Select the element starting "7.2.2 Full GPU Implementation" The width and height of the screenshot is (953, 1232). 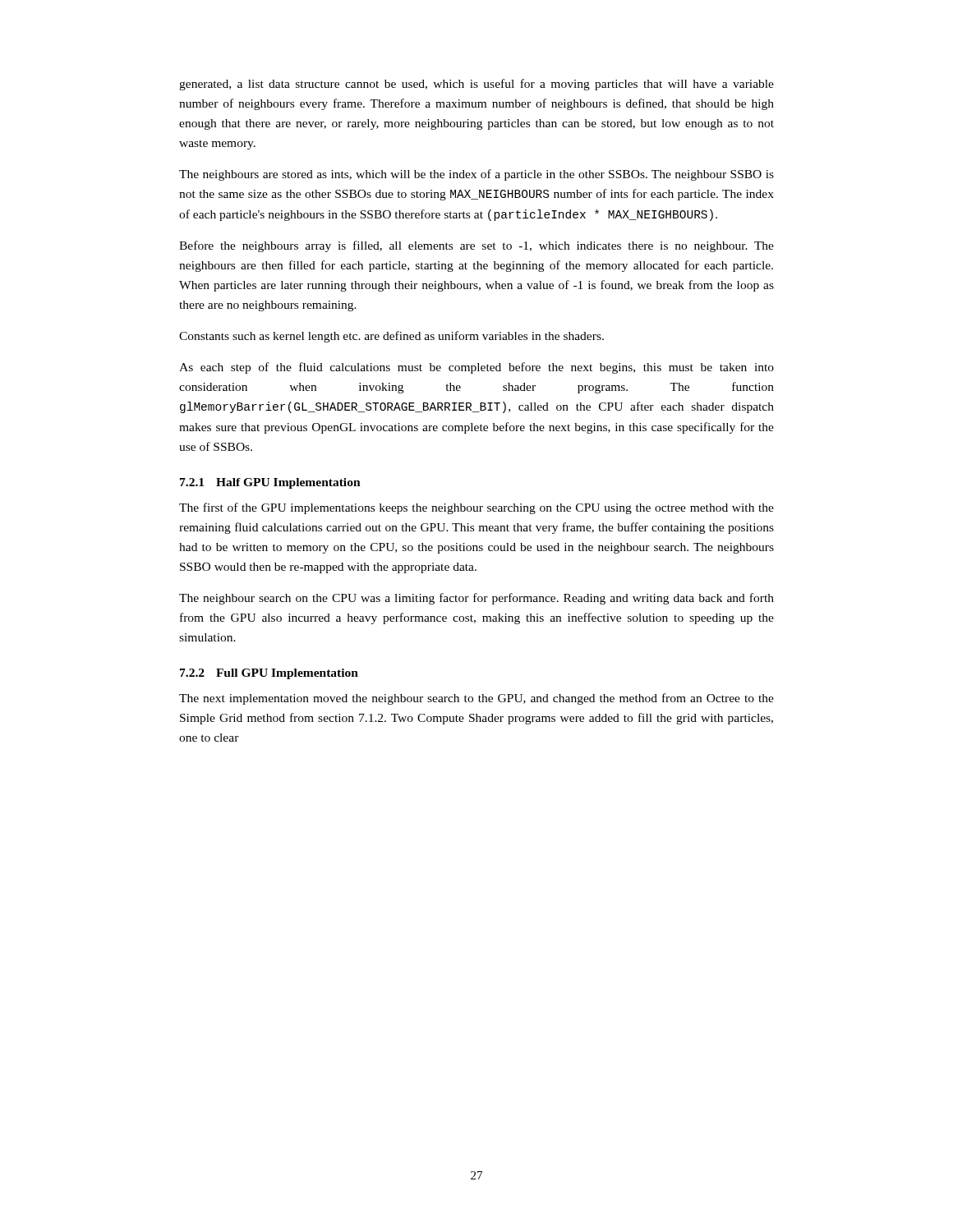coord(269,672)
